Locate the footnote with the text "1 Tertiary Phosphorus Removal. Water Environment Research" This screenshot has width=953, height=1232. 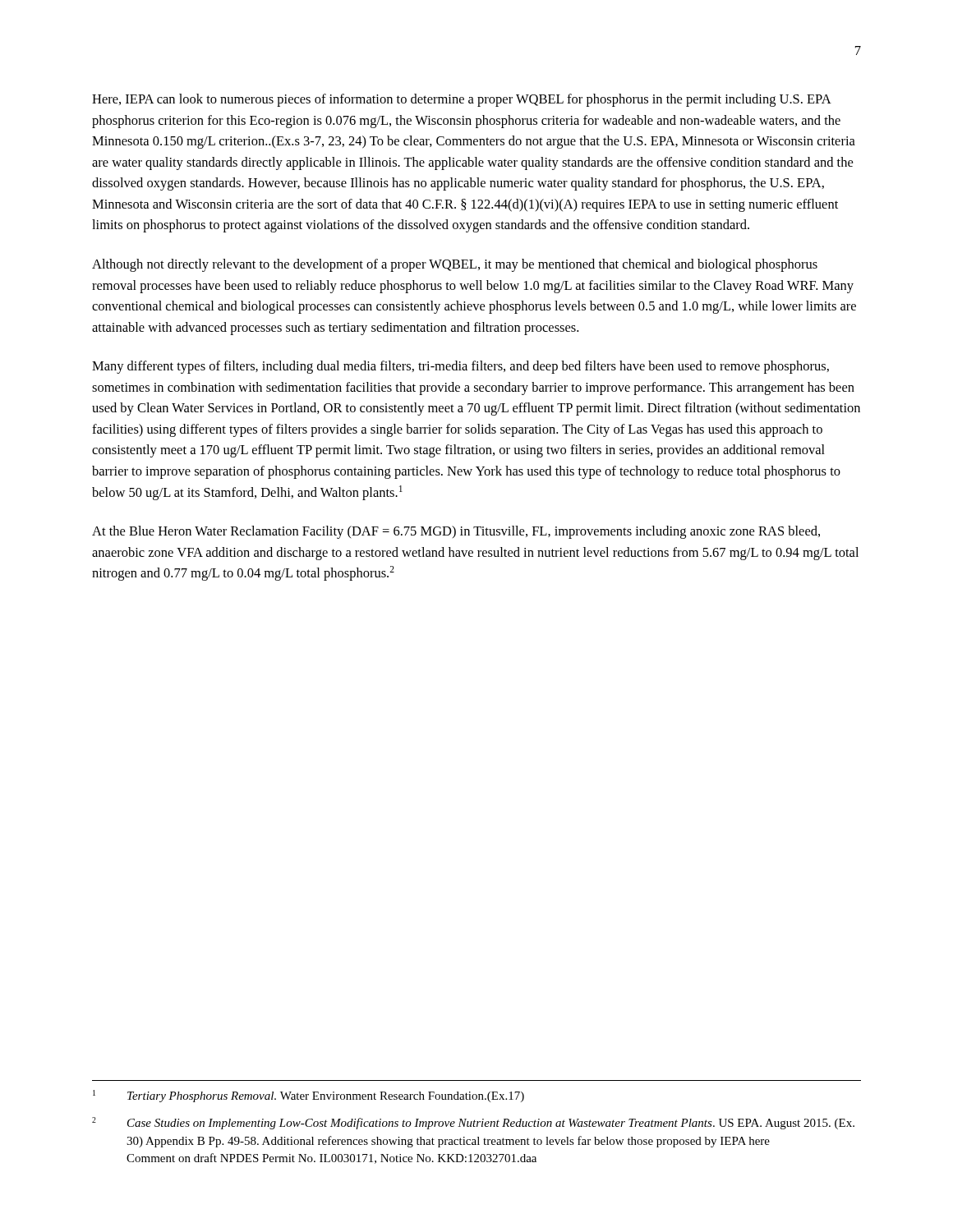(x=476, y=1097)
